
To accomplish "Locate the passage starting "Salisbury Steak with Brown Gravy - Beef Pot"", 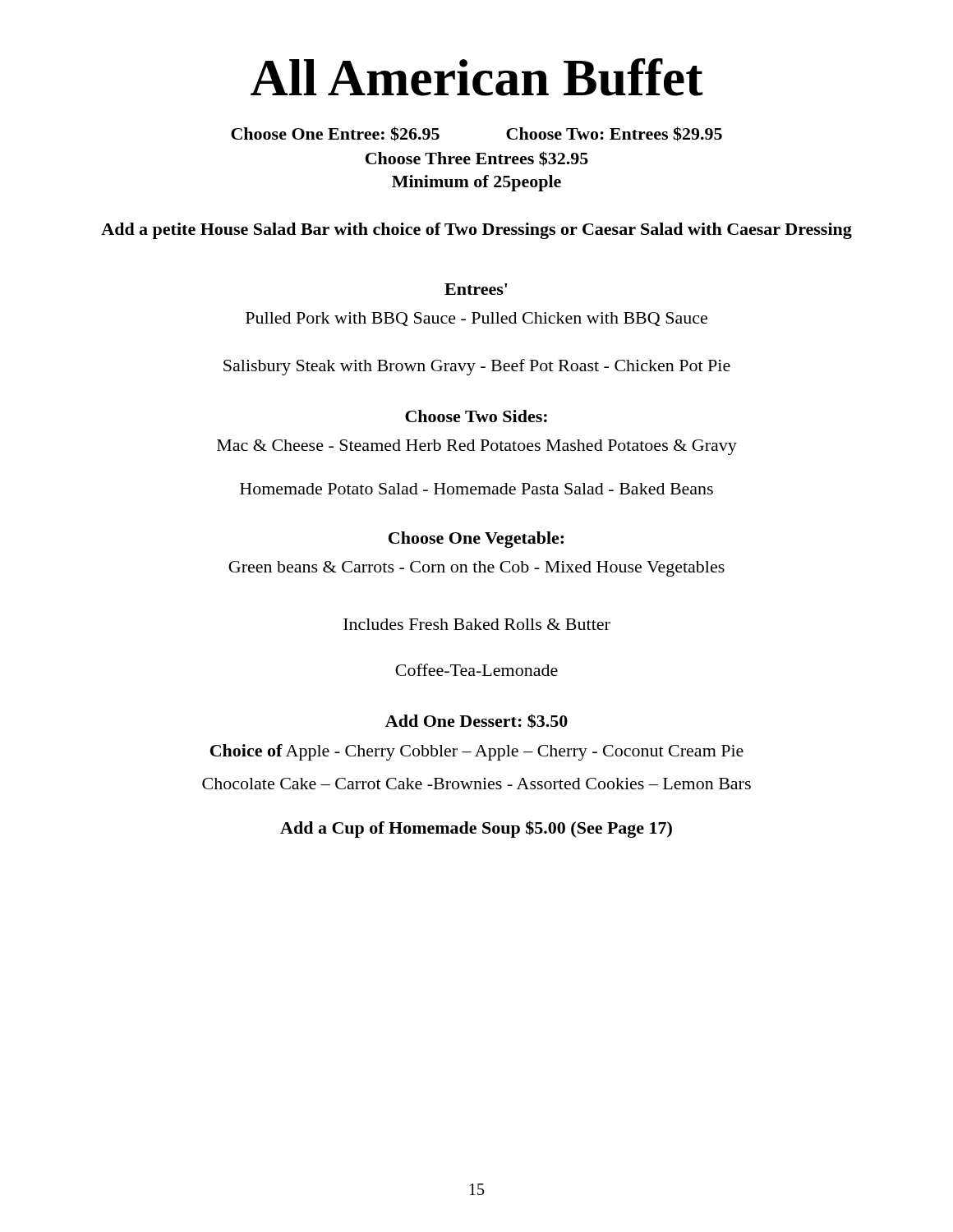I will [x=476, y=365].
